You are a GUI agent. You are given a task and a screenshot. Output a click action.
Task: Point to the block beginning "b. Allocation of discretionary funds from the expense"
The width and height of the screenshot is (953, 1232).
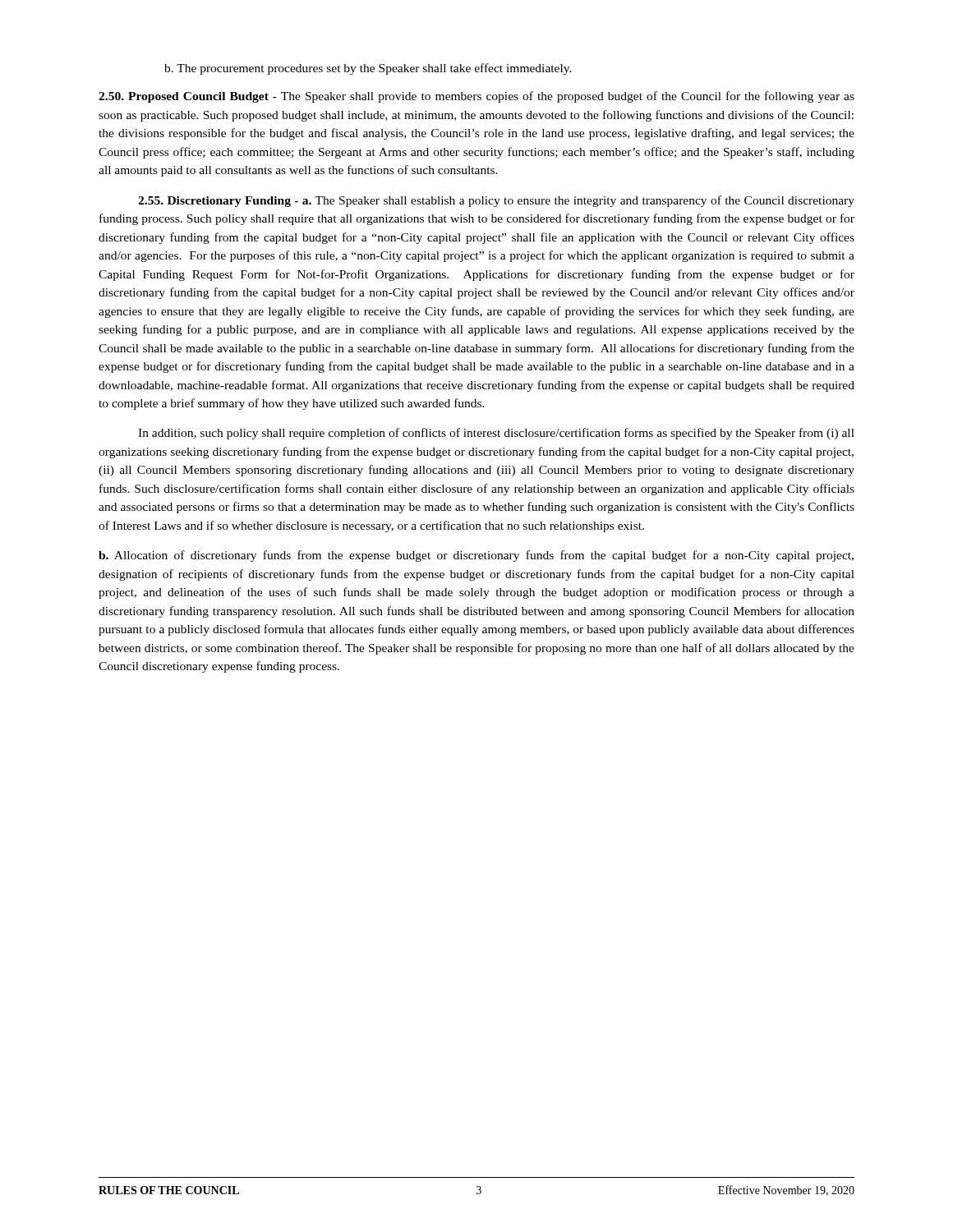476,610
